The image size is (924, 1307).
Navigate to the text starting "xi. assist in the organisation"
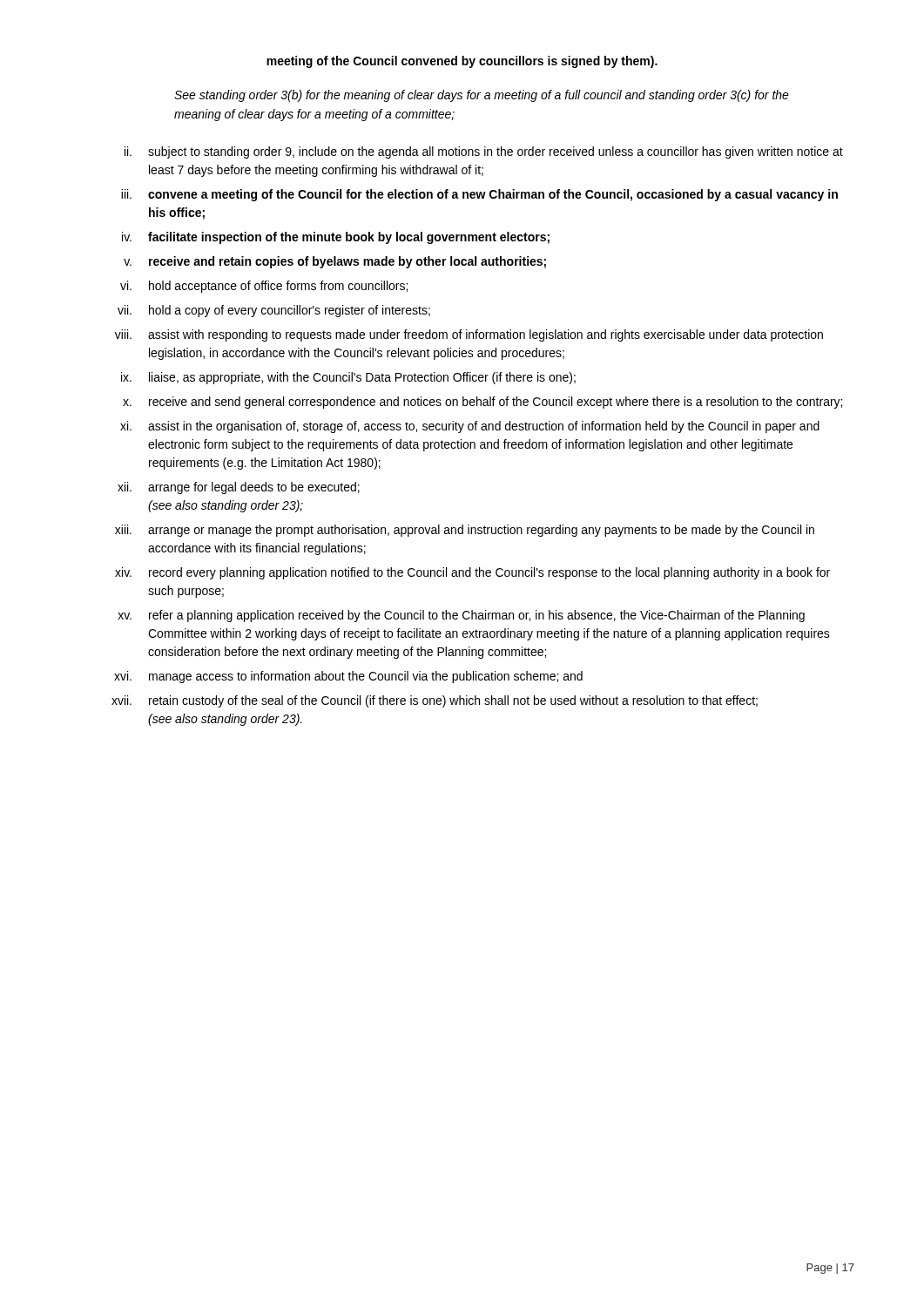point(462,445)
